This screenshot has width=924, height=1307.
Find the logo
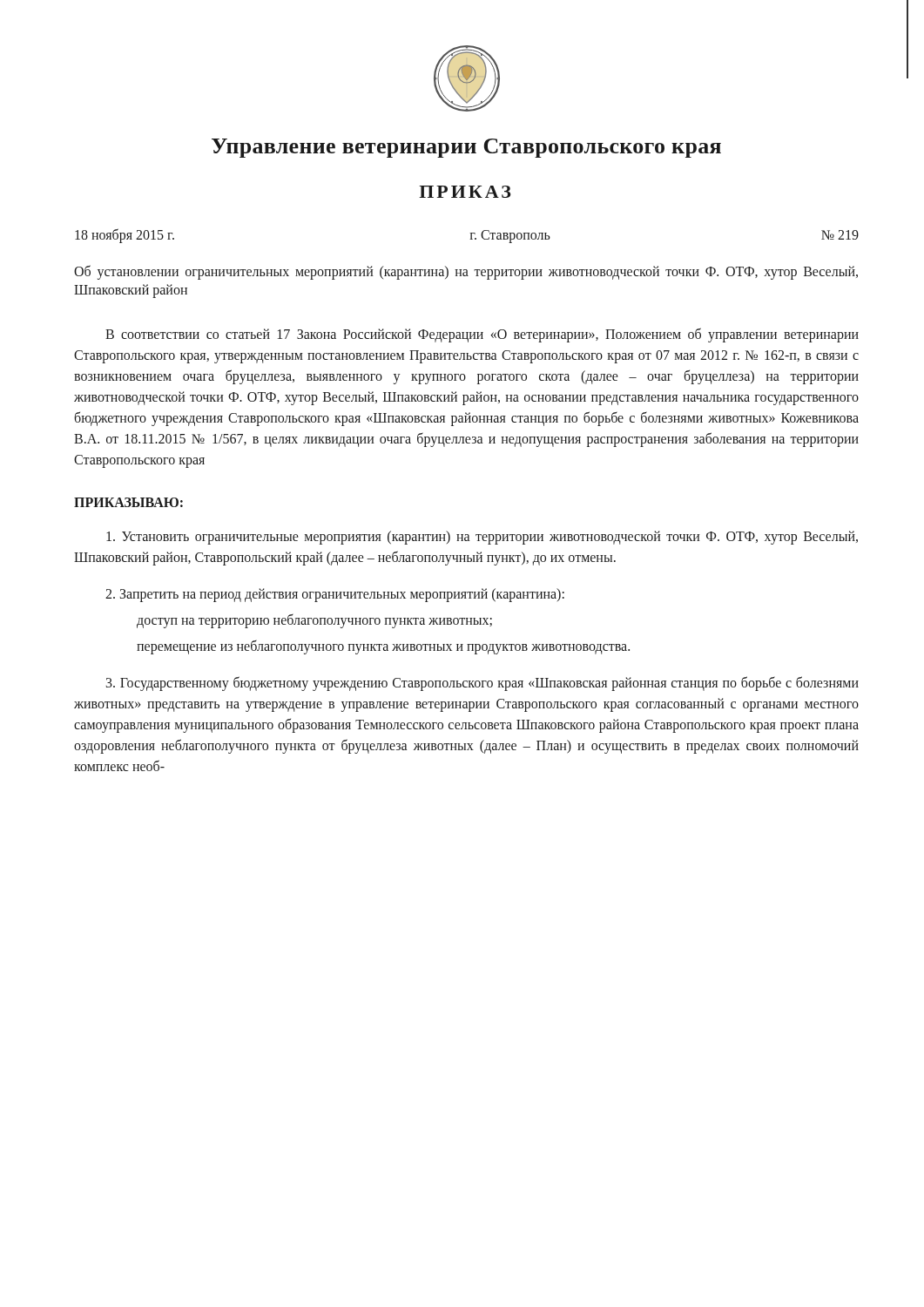coord(466,80)
